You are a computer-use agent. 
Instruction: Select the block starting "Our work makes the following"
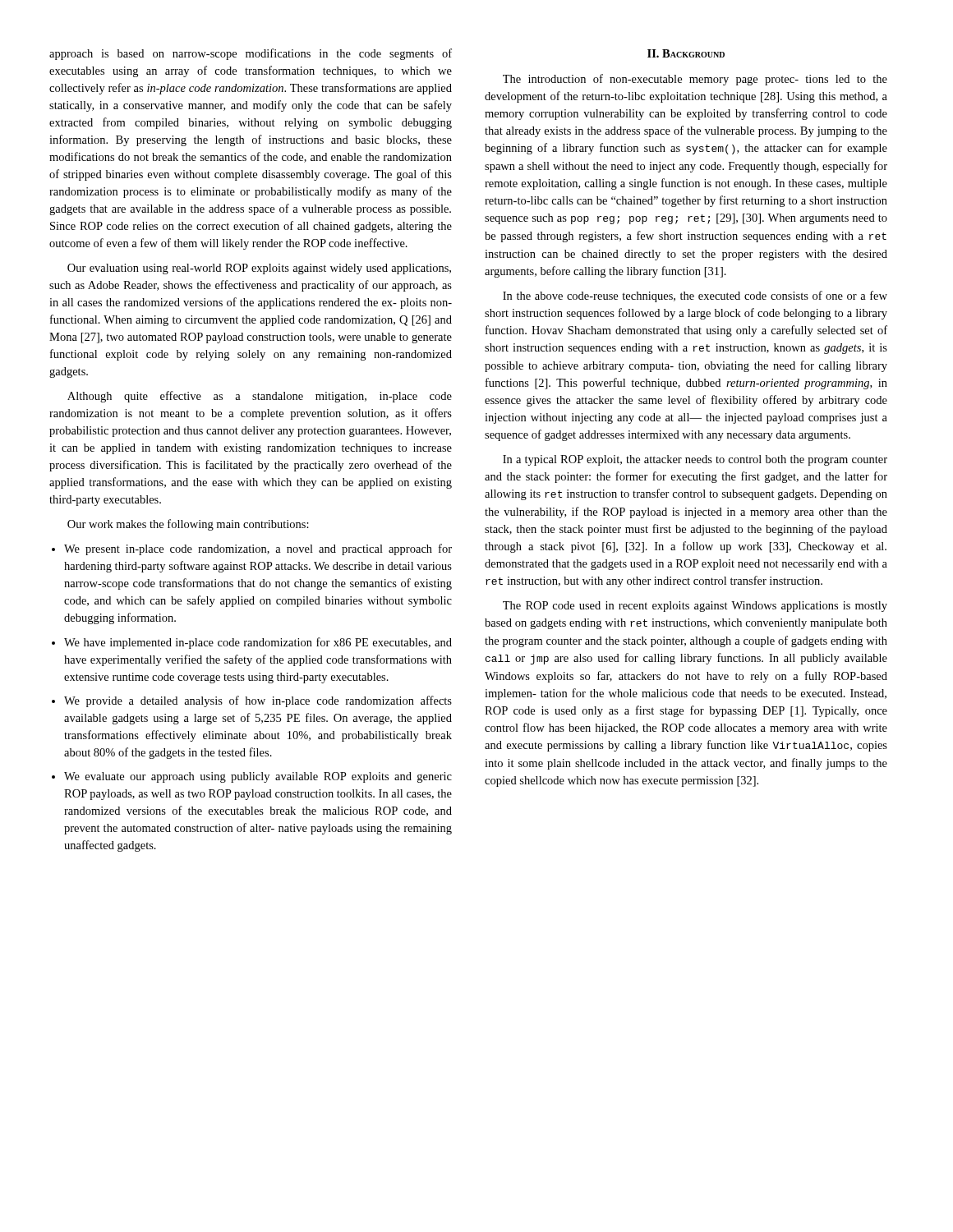(251, 525)
